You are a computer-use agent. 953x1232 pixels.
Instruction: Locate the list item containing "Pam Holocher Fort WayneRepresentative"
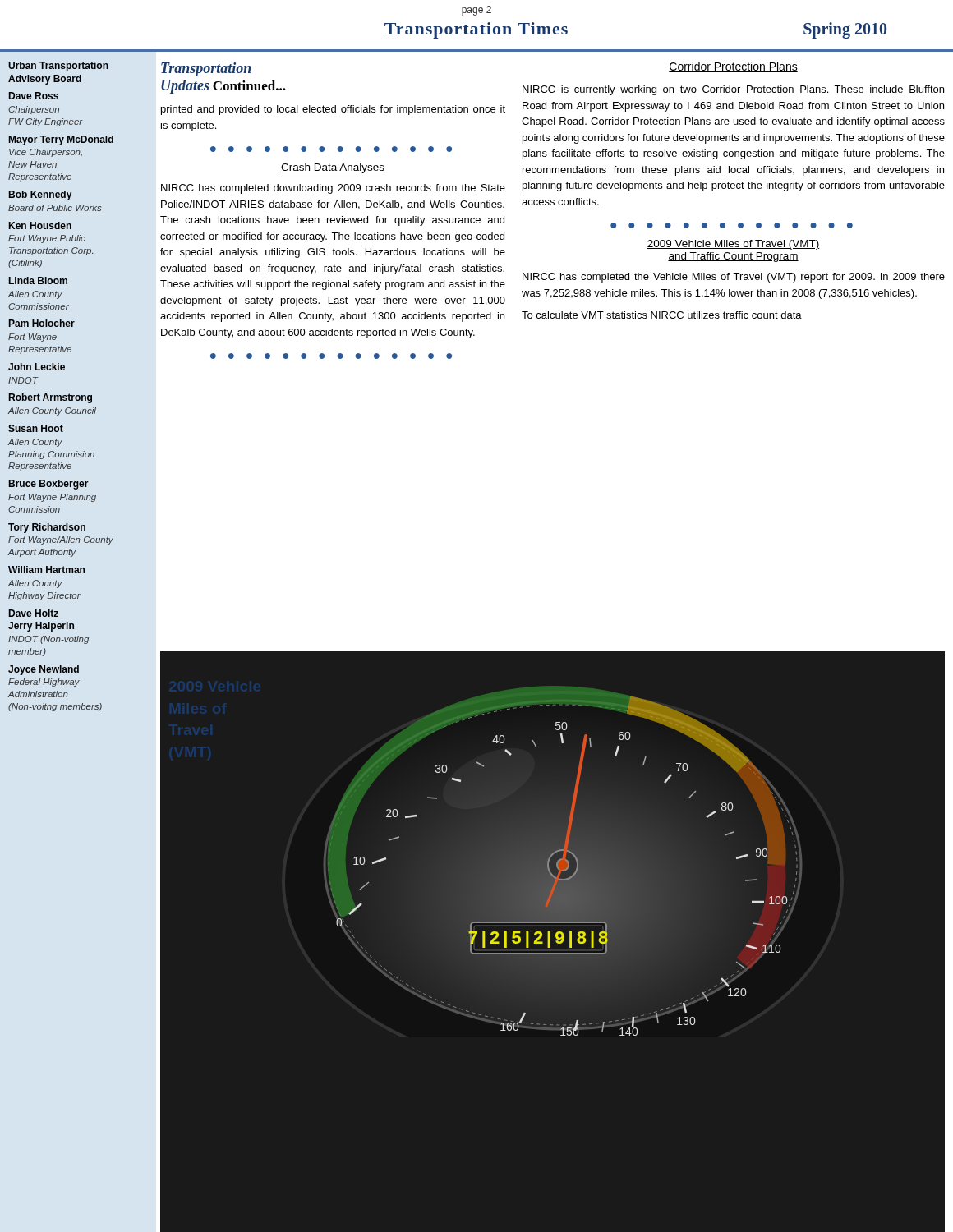(x=42, y=323)
